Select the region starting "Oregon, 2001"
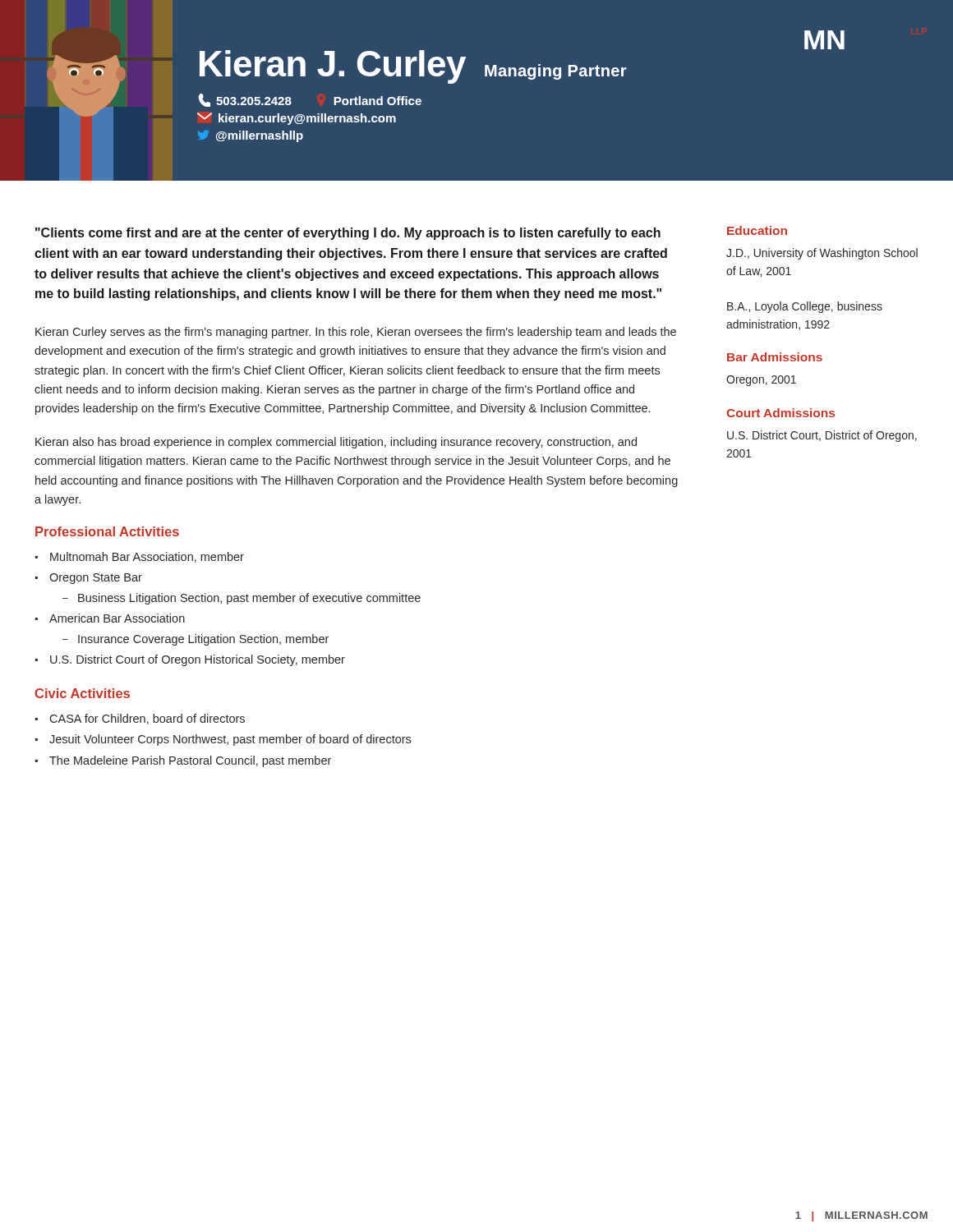The width and height of the screenshot is (953, 1232). (761, 380)
